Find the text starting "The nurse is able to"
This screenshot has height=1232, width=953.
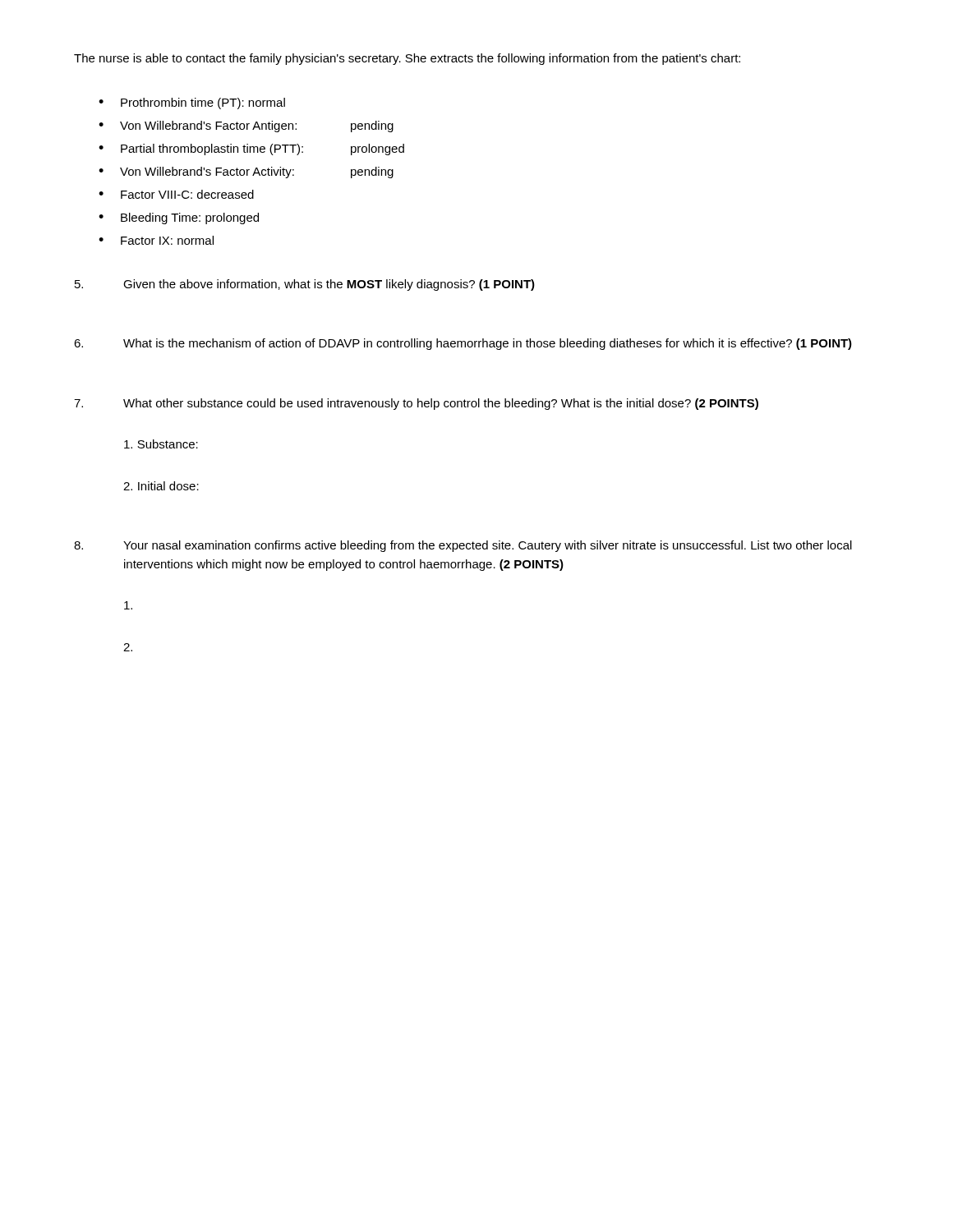tap(408, 58)
